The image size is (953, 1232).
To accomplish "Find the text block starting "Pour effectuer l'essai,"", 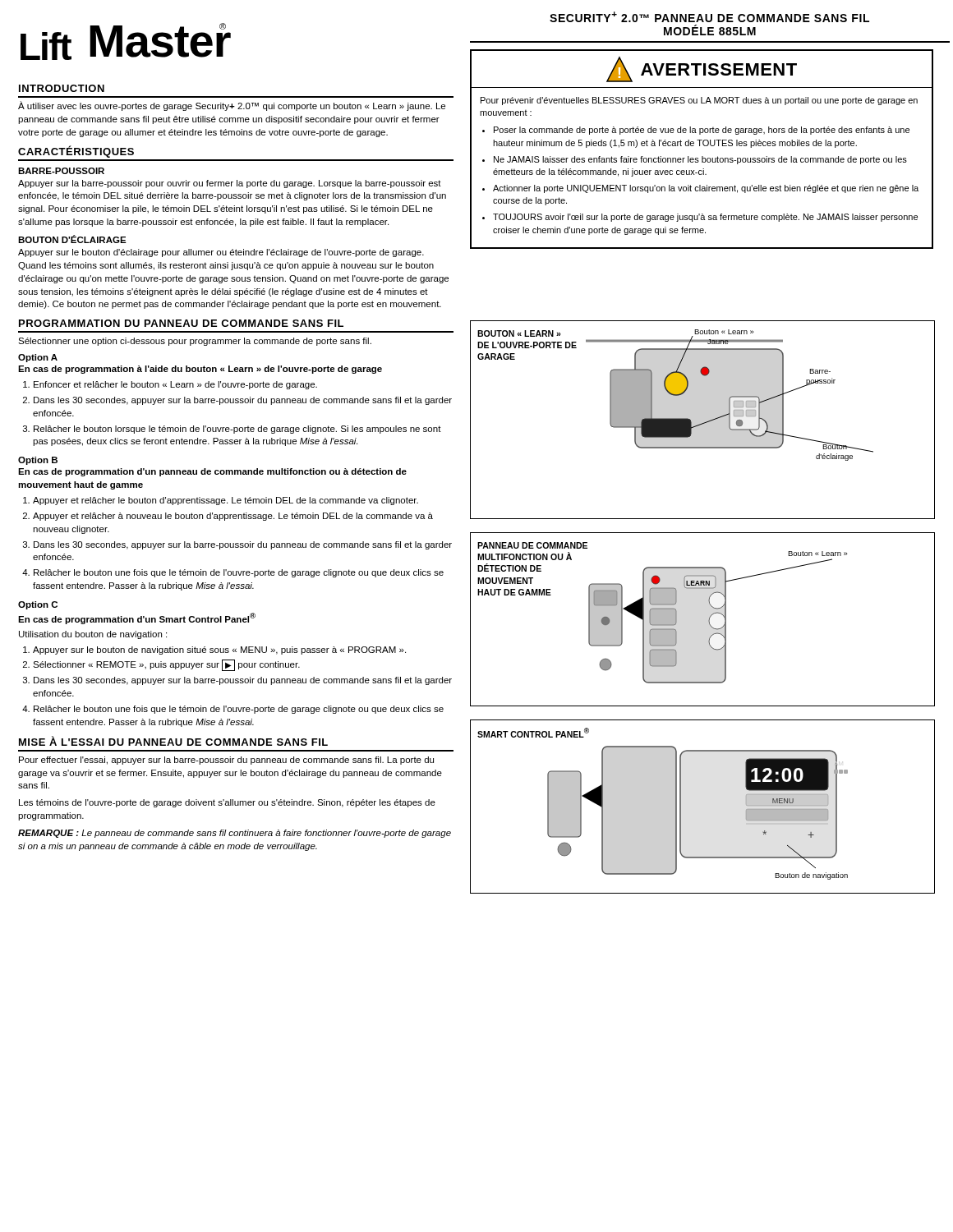I will [230, 773].
